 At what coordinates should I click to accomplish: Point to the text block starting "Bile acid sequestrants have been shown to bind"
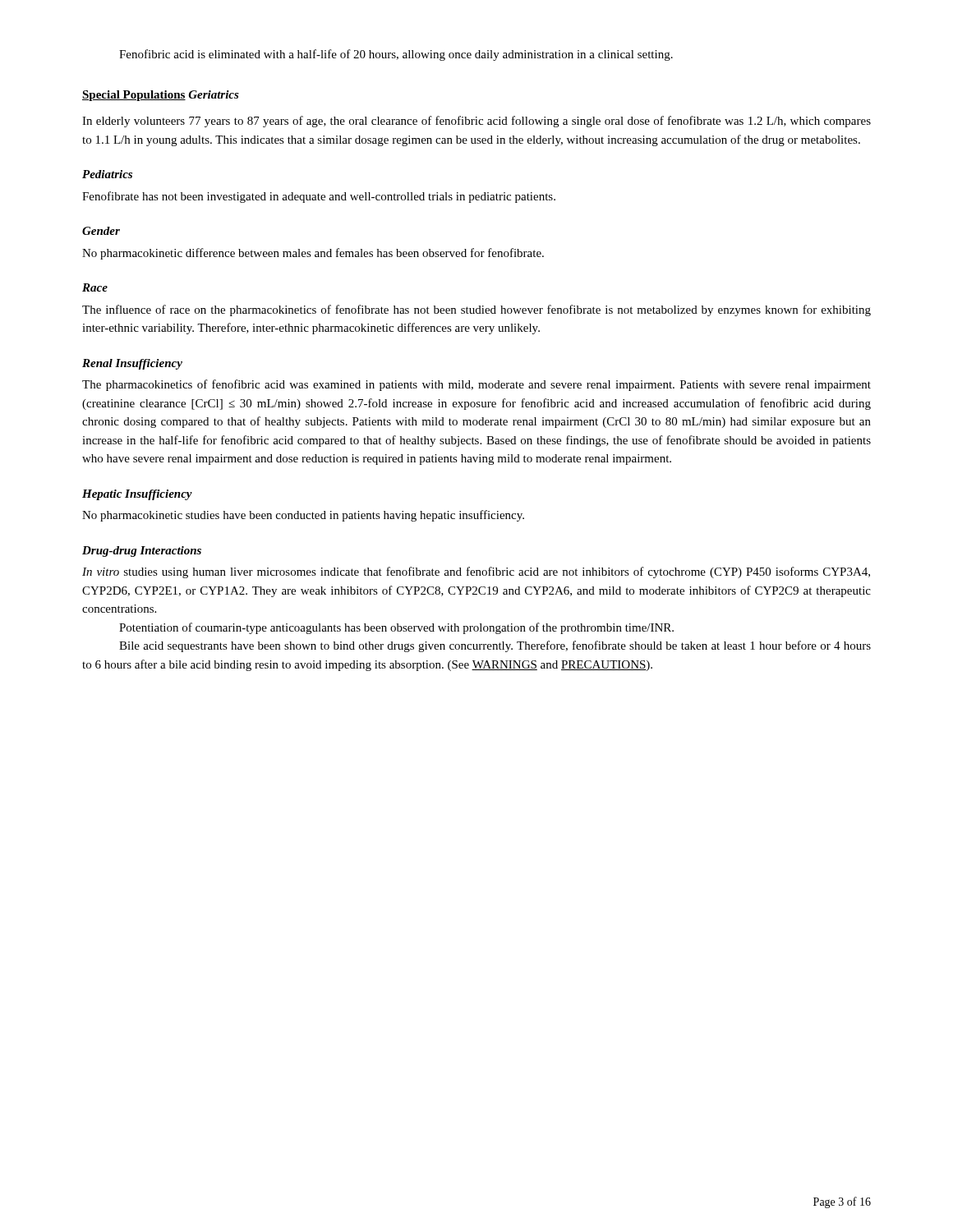pos(476,655)
